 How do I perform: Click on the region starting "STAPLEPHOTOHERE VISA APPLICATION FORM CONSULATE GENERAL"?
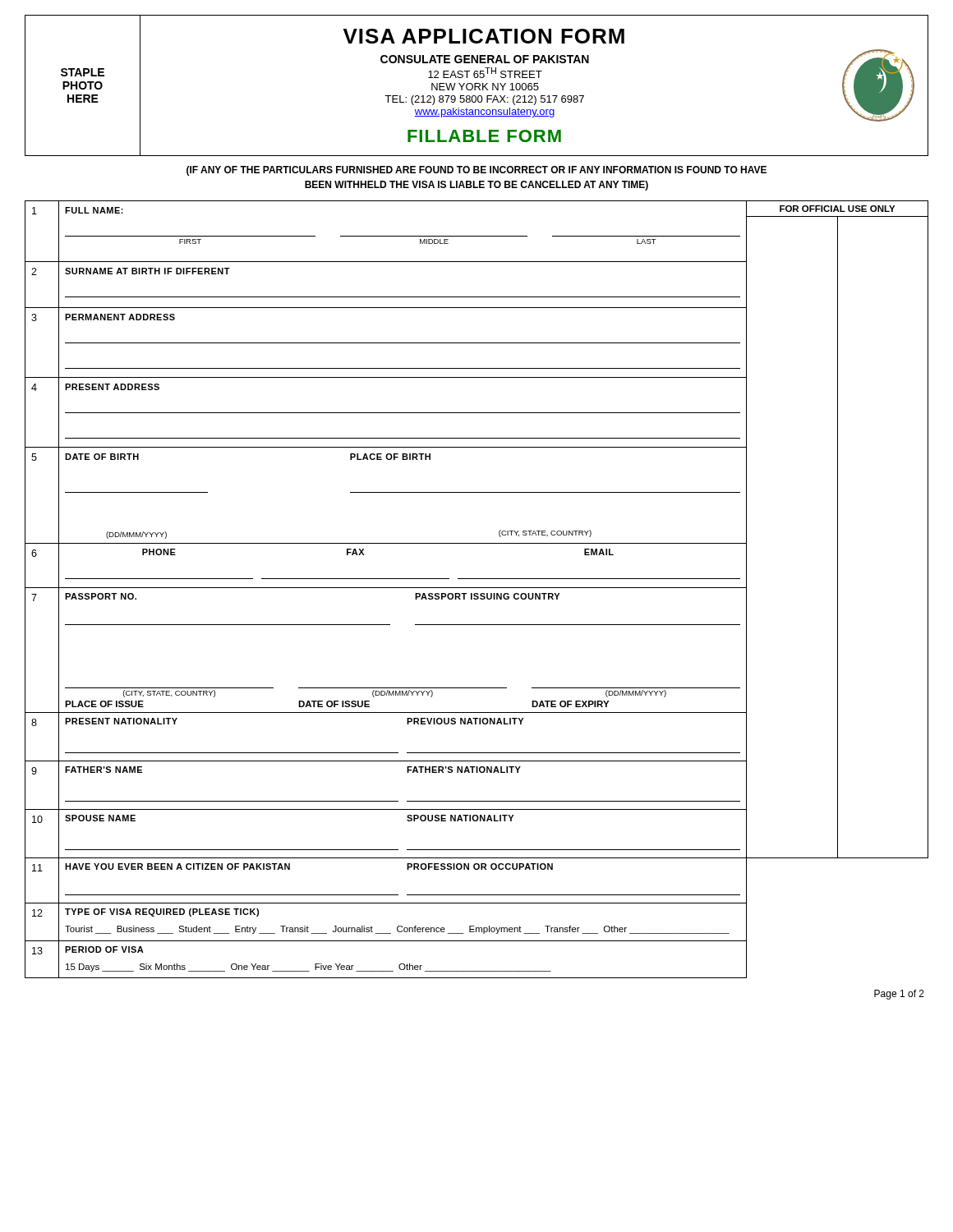[476, 86]
